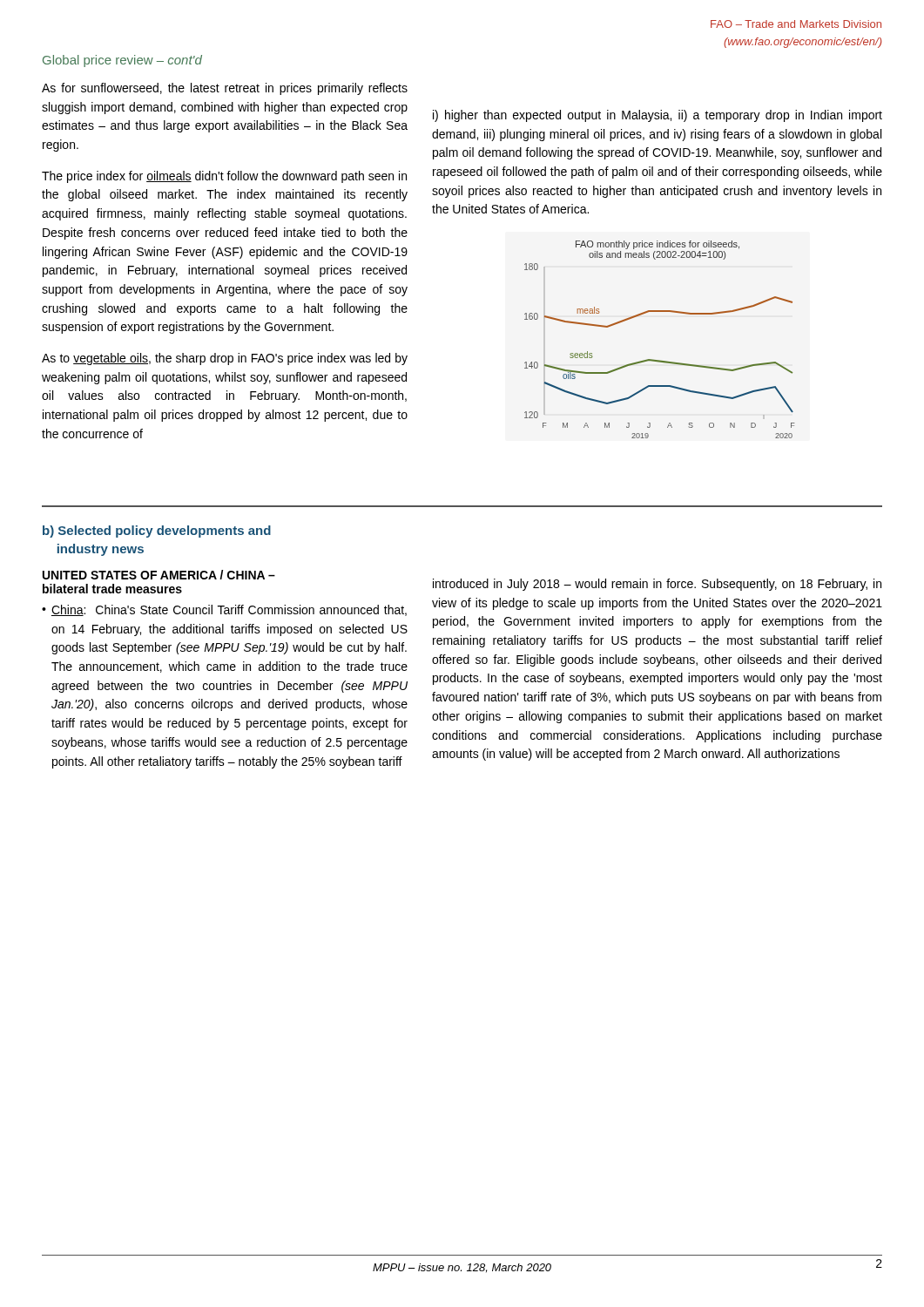
Task: Locate the section header that says "b) Selected policy developments and industry news"
Action: point(225,539)
